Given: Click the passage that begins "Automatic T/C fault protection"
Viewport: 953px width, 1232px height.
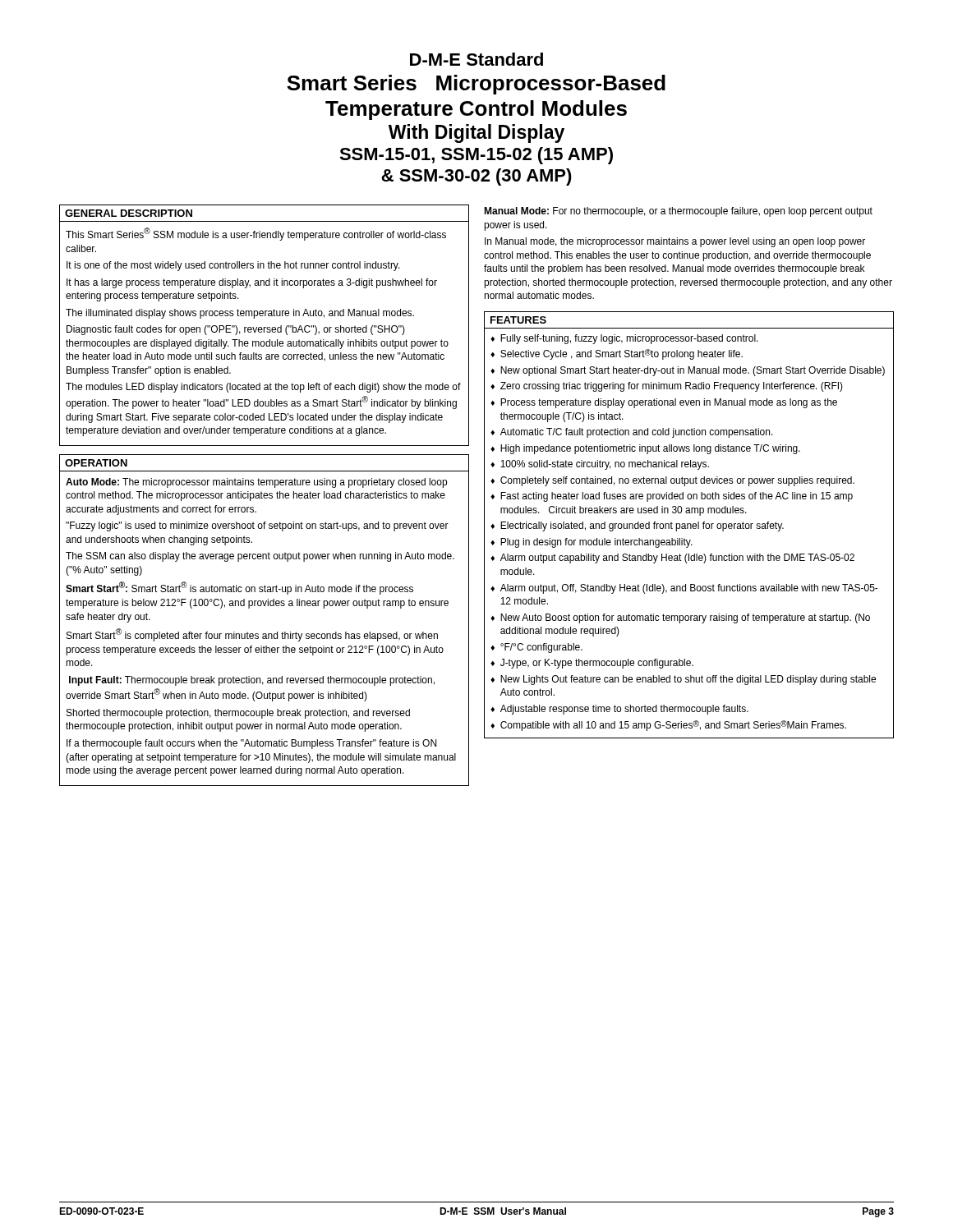Looking at the screenshot, I should point(637,432).
